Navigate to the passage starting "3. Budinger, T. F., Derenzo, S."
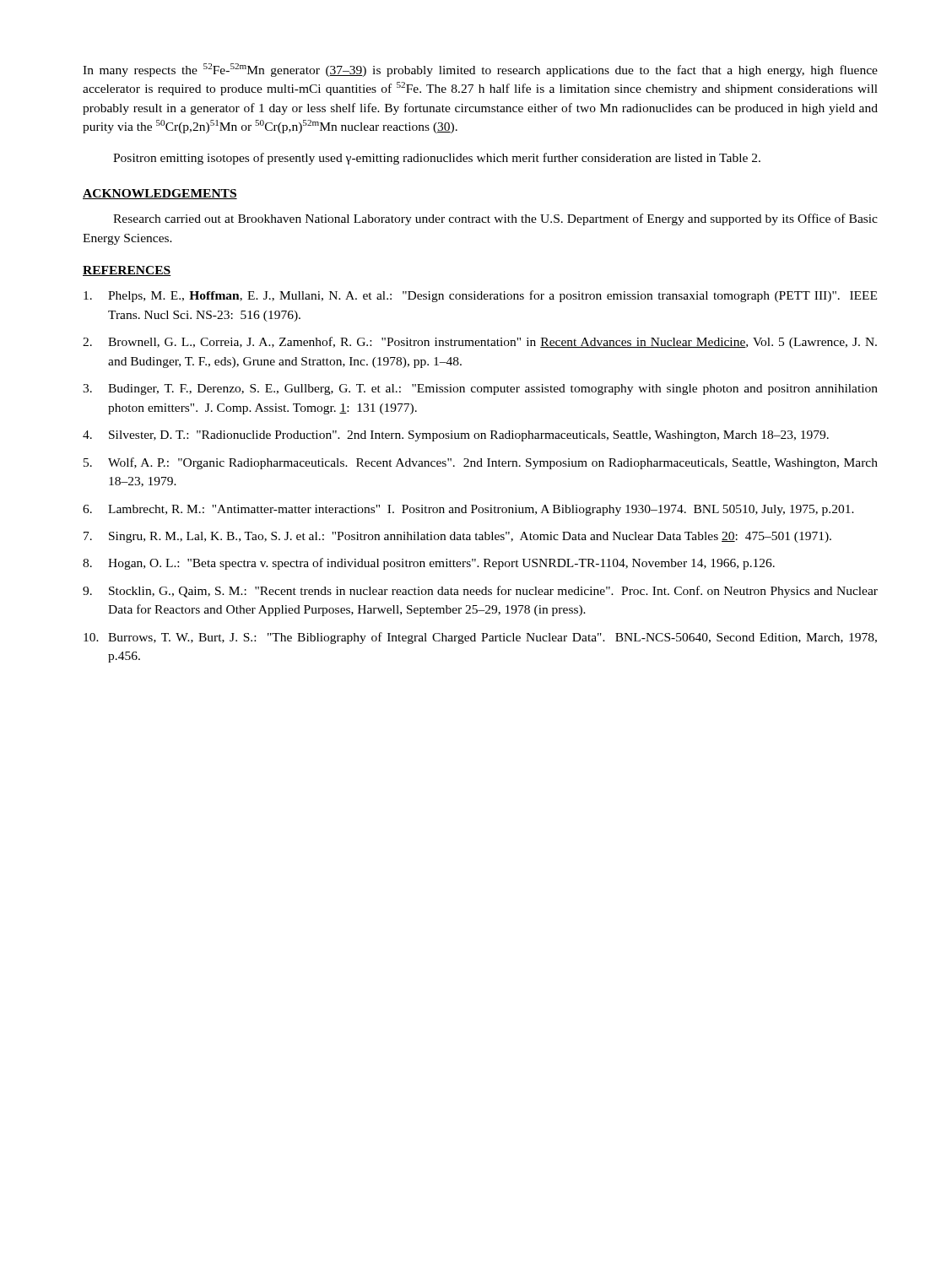Screen dimensions: 1266x952 point(480,398)
